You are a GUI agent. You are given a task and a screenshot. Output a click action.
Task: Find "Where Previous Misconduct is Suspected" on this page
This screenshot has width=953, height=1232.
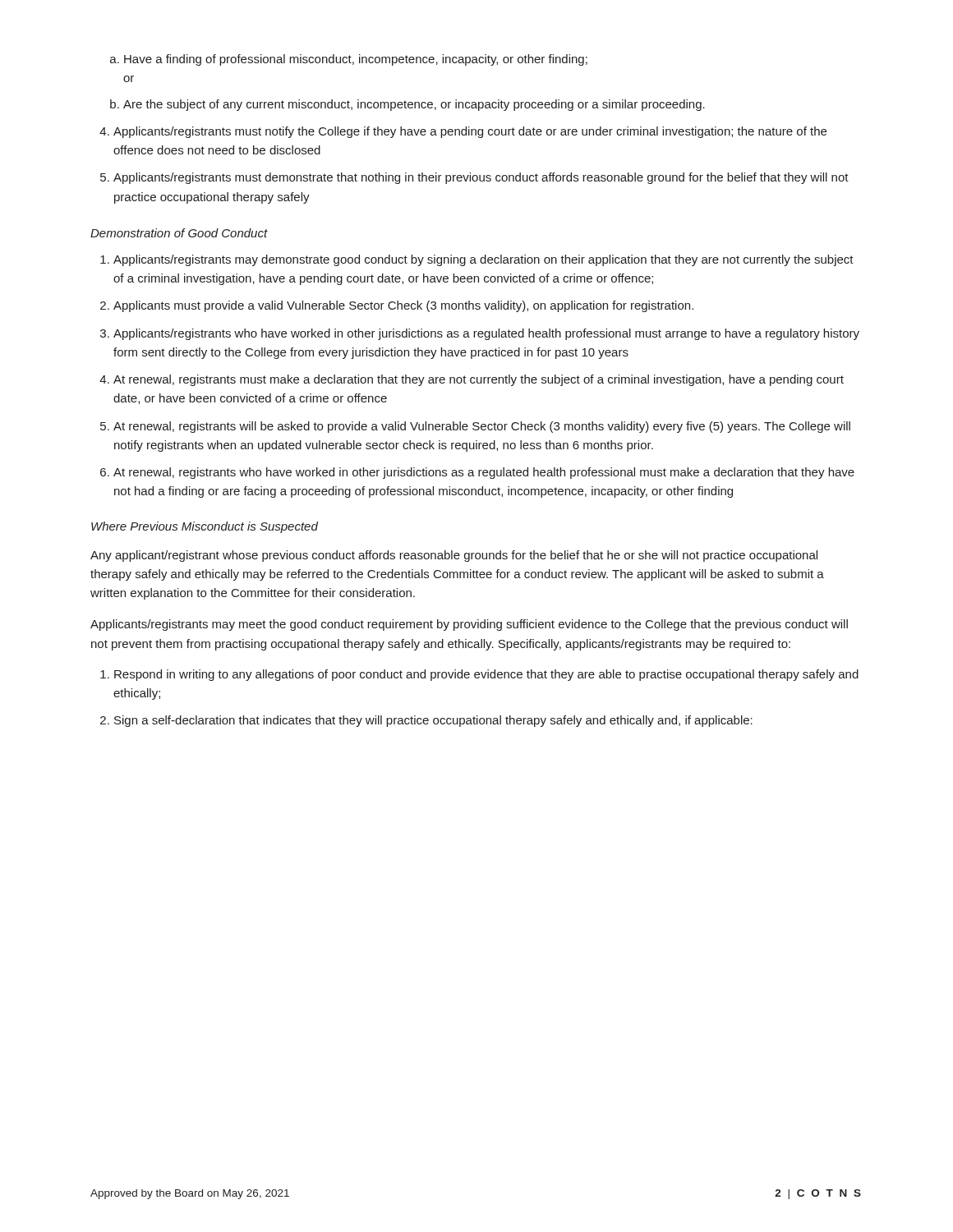pos(205,527)
